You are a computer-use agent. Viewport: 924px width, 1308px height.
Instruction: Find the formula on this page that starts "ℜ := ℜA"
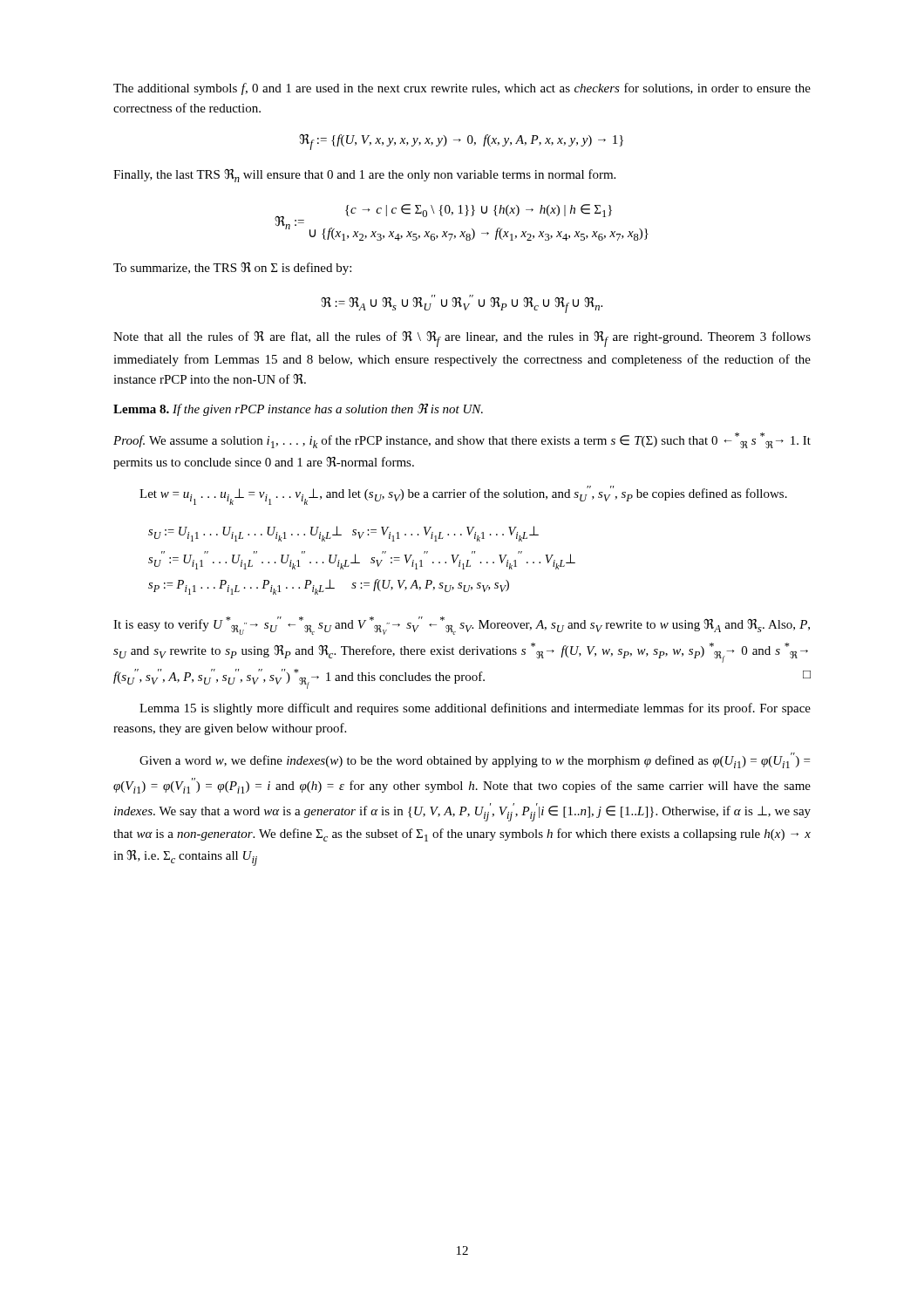462,302
